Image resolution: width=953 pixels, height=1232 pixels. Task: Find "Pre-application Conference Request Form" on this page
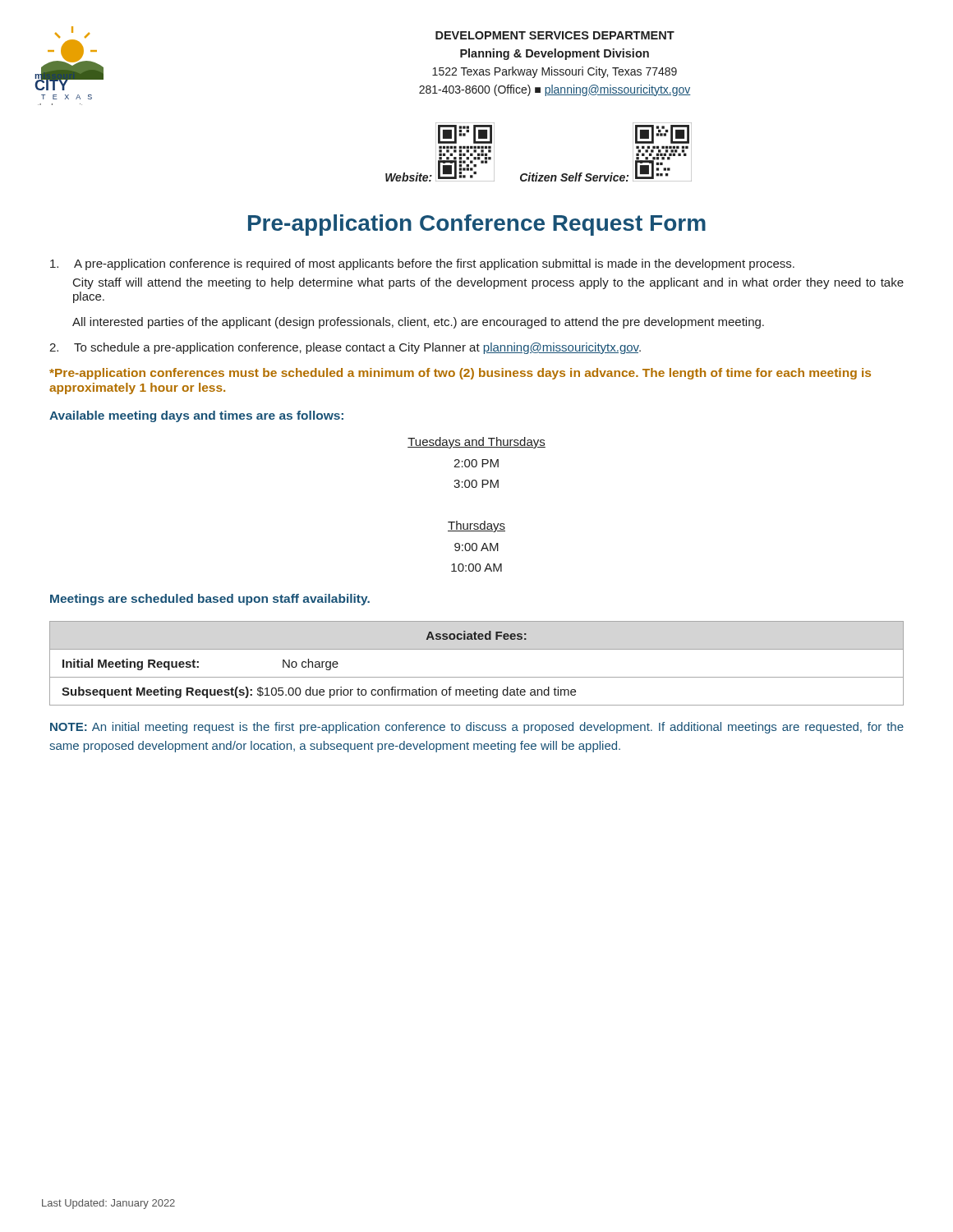click(476, 223)
